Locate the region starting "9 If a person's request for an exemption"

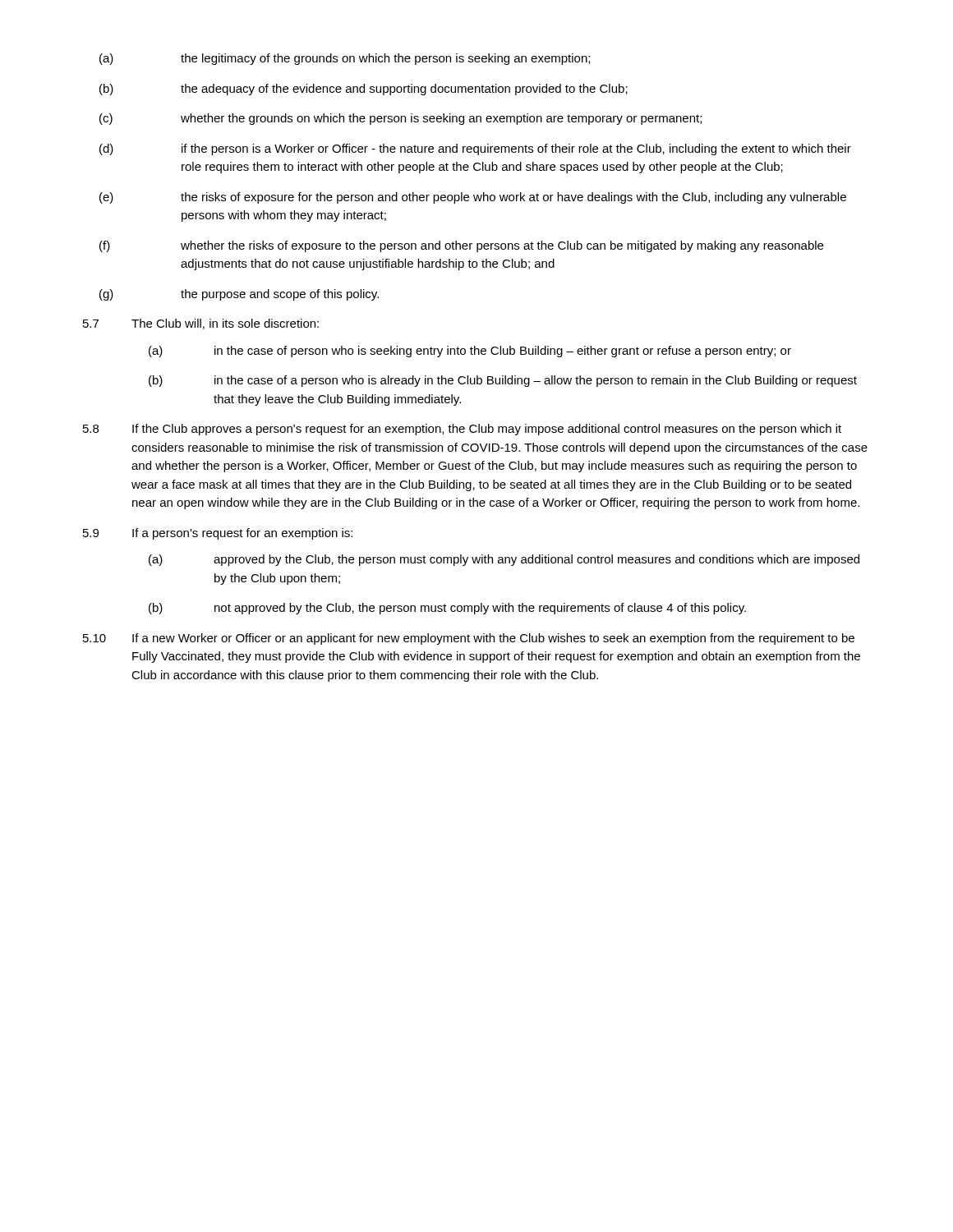(x=218, y=534)
